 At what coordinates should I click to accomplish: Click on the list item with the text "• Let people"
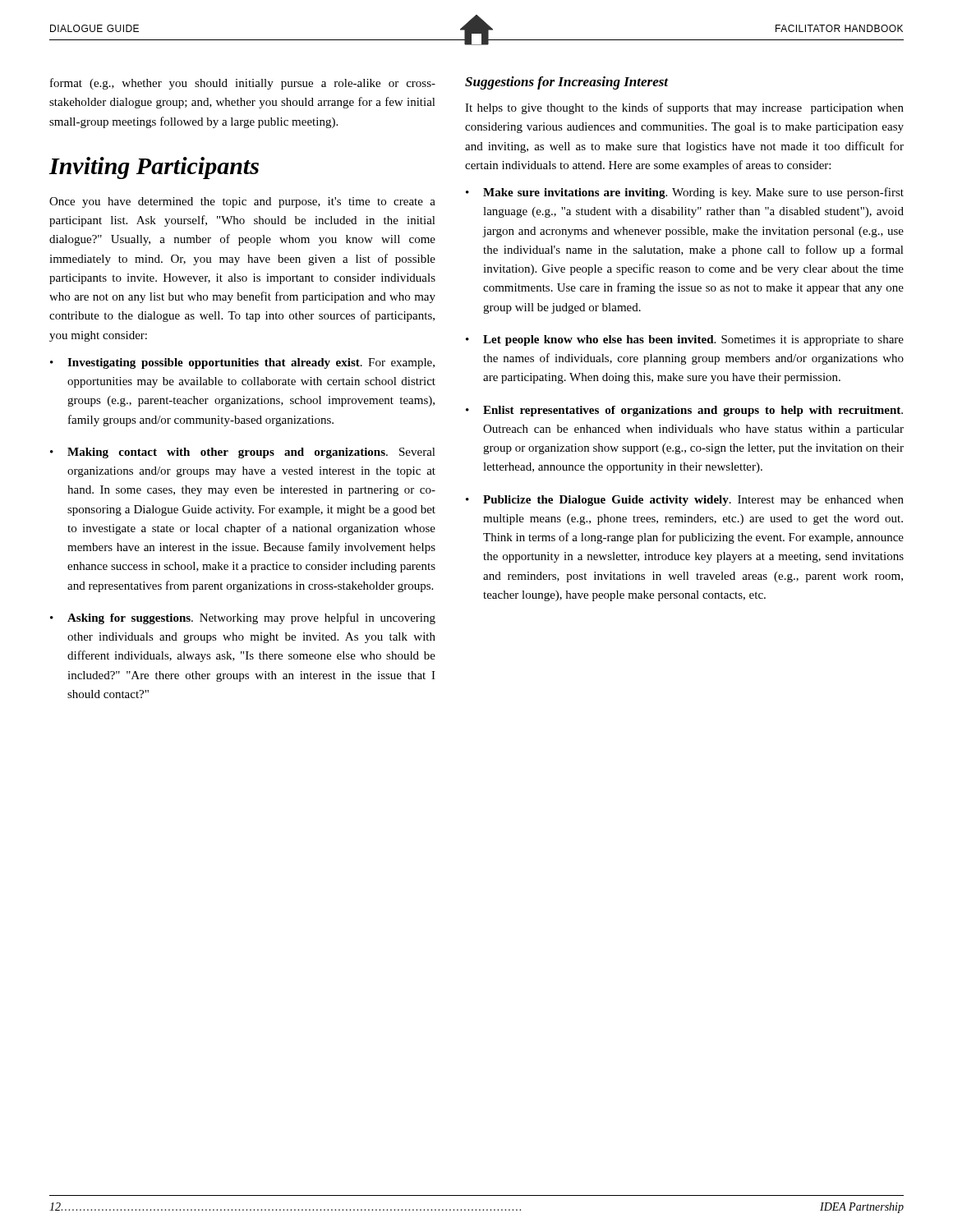[x=684, y=359]
